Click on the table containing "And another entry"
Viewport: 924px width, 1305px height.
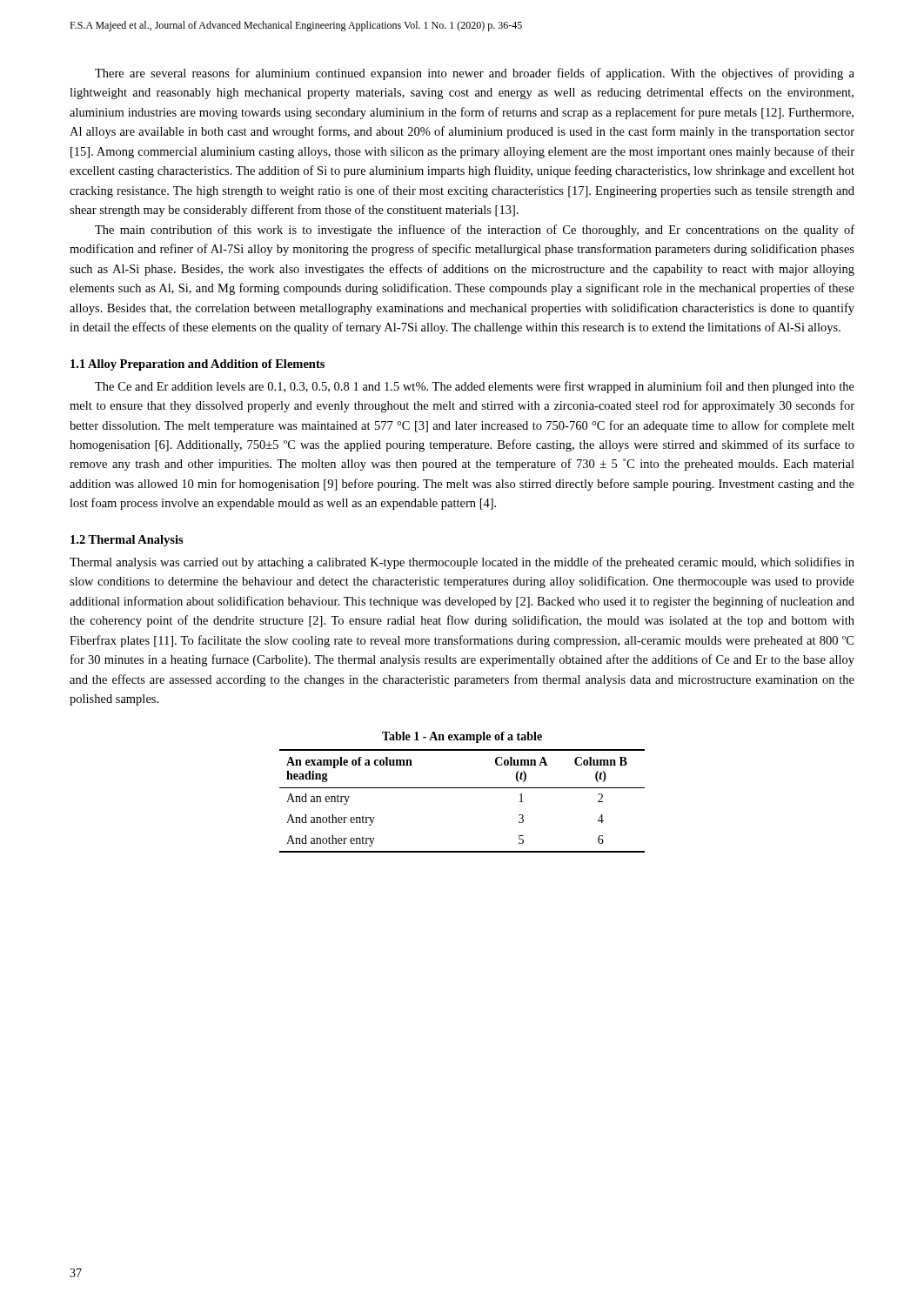click(x=462, y=800)
